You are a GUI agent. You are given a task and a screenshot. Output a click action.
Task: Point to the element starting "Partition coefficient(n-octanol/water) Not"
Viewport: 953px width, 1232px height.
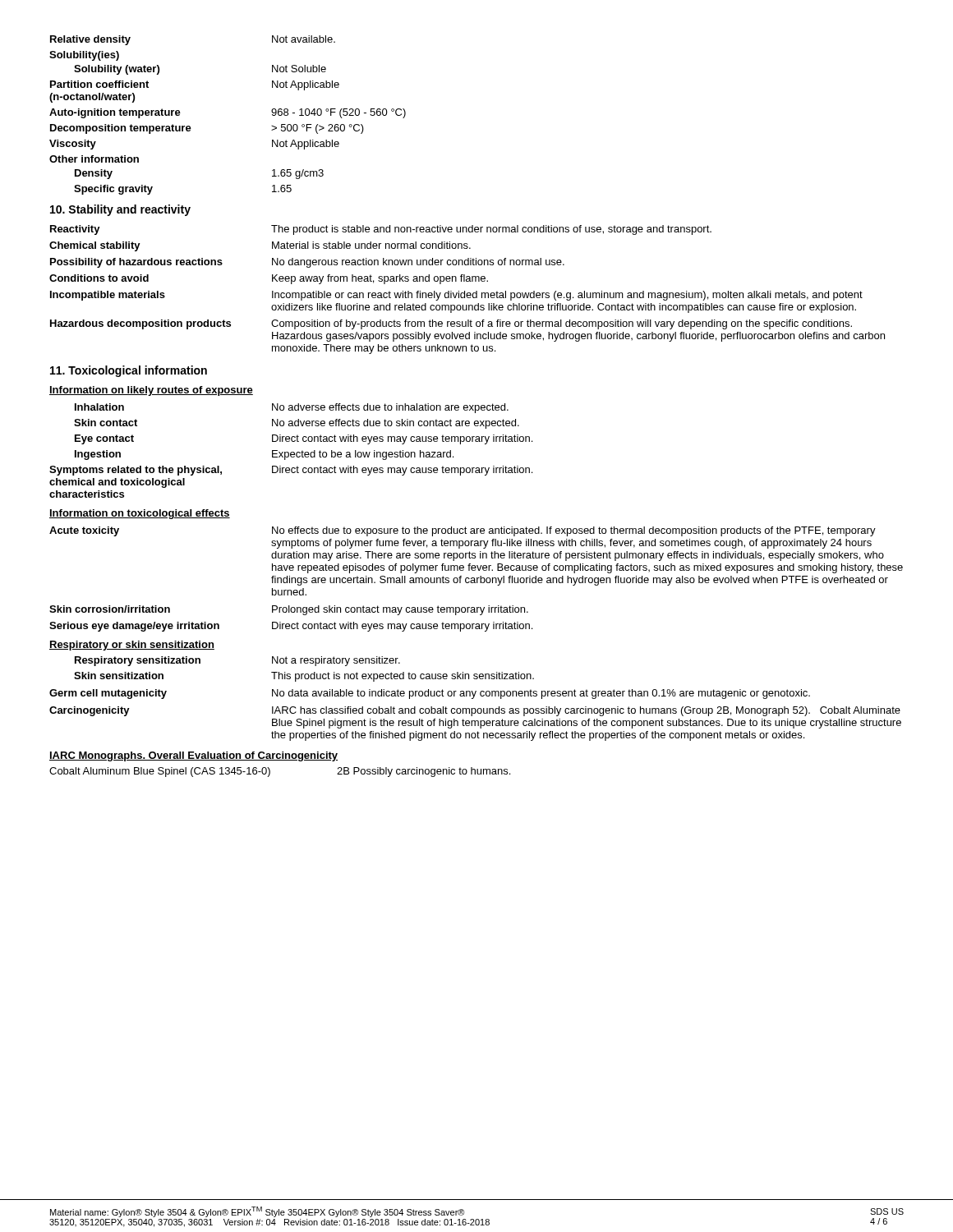(97, 85)
